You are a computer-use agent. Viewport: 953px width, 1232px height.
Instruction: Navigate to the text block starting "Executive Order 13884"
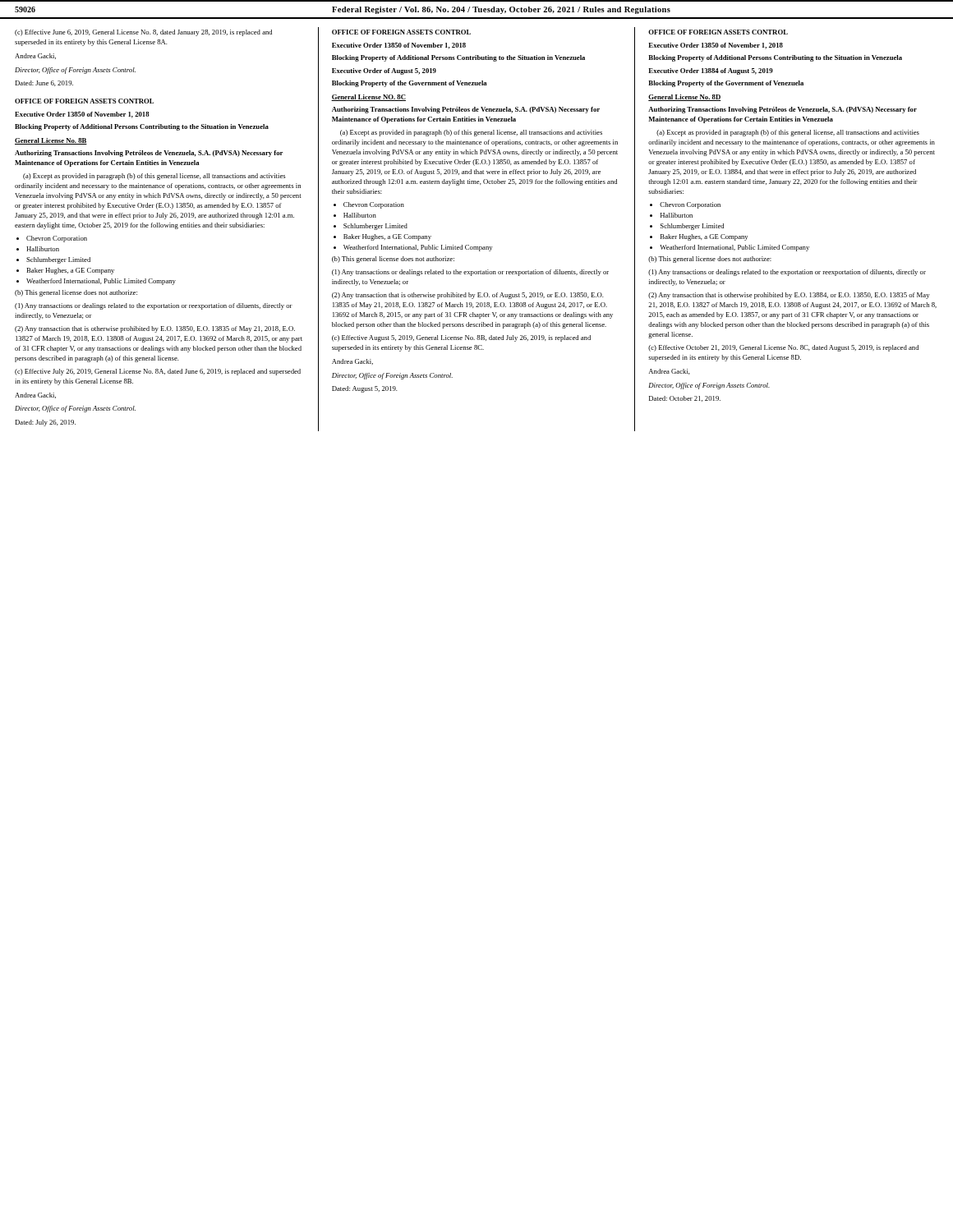click(x=711, y=71)
